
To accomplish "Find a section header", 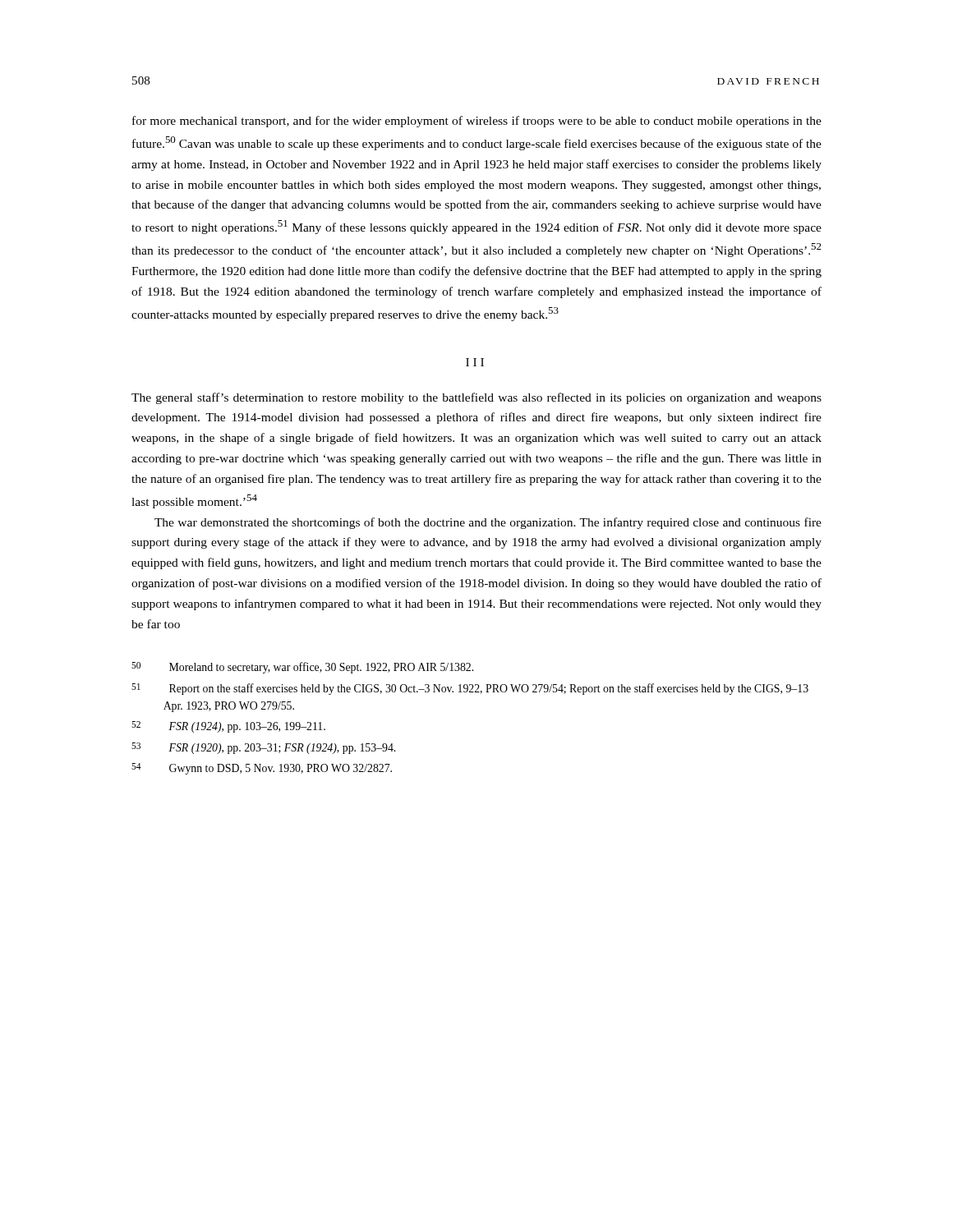I will (x=476, y=361).
